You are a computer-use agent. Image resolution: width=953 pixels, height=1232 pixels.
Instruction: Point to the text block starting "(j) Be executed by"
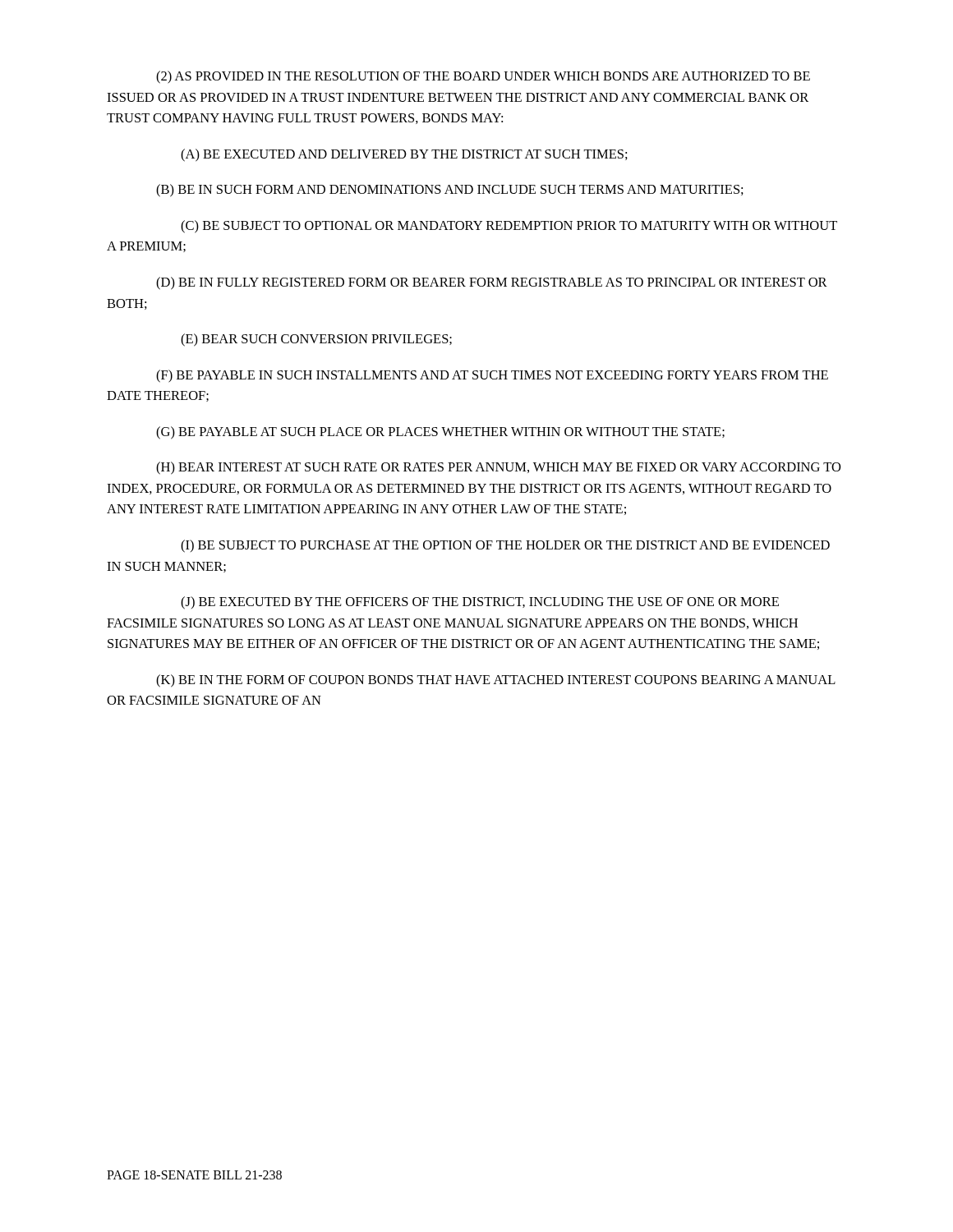464,623
